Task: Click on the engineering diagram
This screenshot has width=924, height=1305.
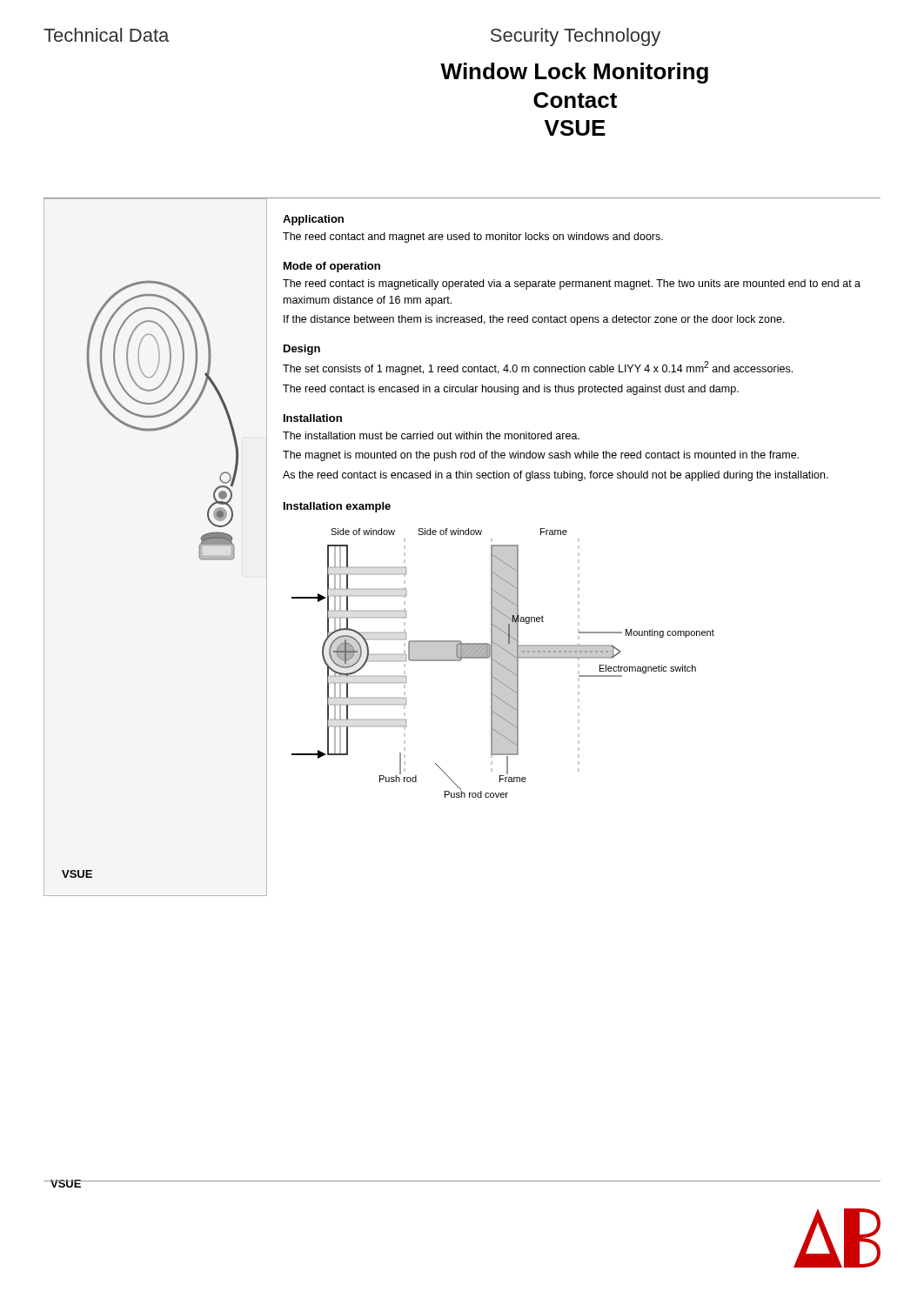Action: click(x=582, y=664)
